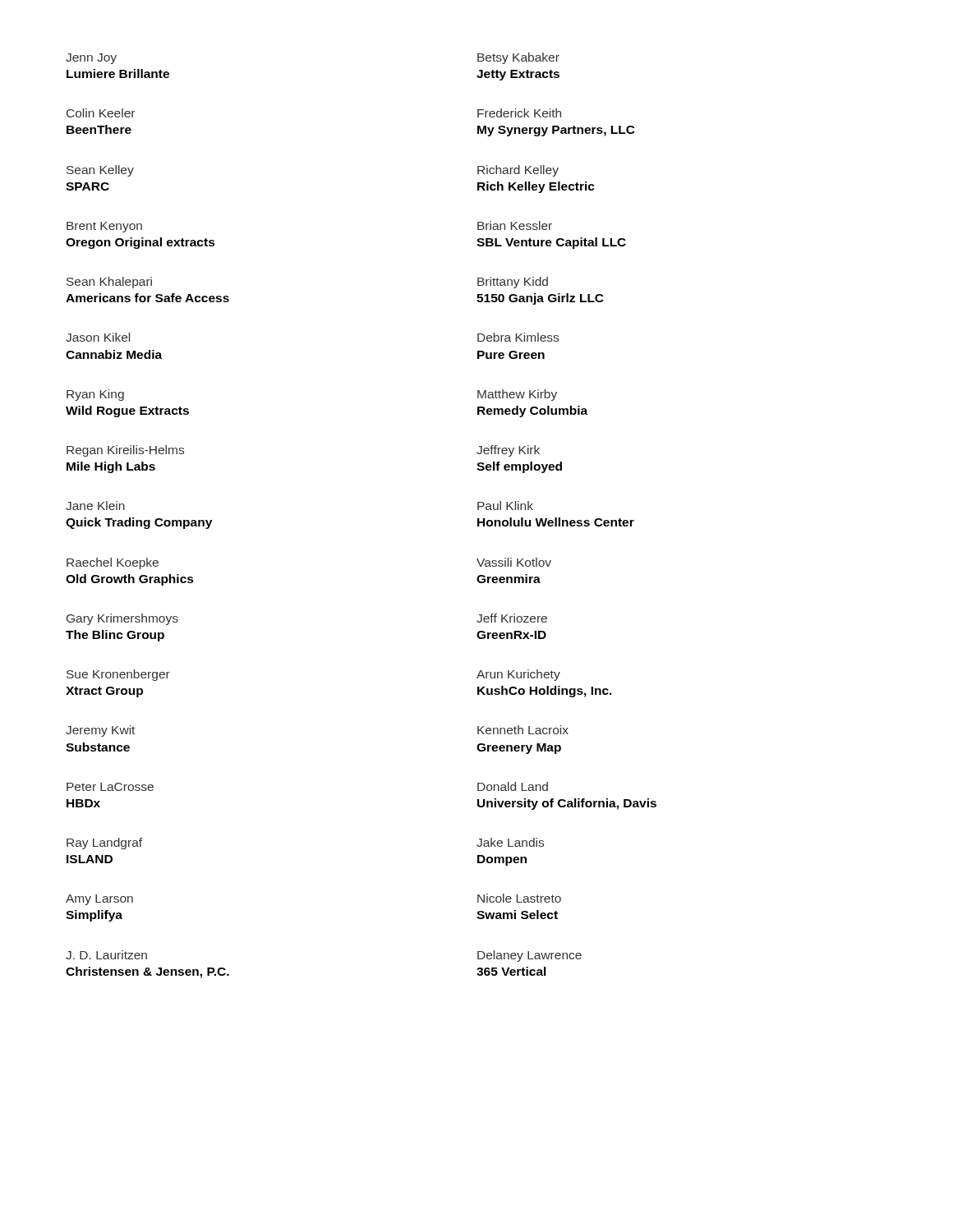Point to the text block starting "Jake Landis Dompen"
The height and width of the screenshot is (1232, 953).
(510, 842)
